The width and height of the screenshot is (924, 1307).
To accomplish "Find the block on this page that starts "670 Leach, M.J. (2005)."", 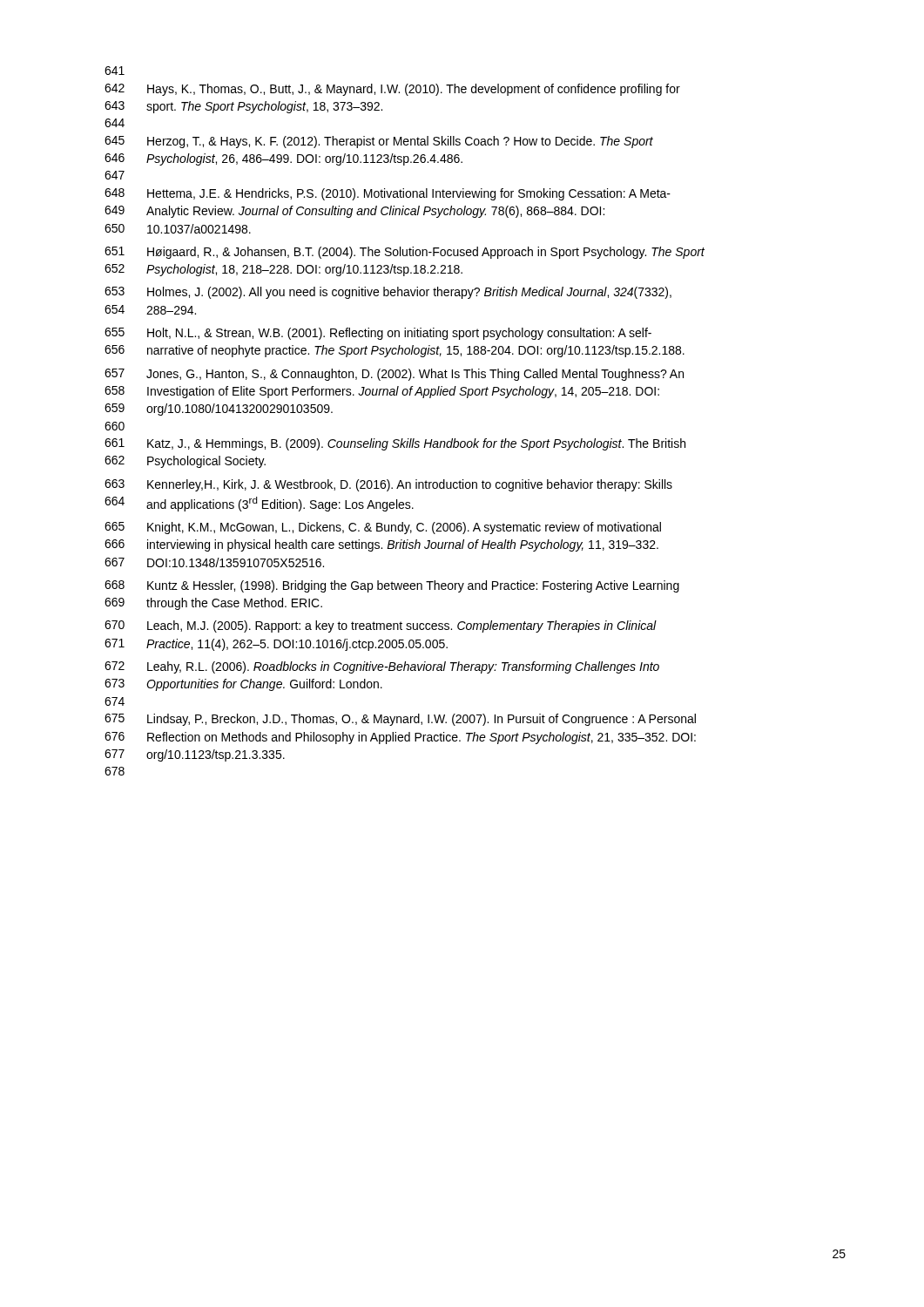I will [x=475, y=626].
